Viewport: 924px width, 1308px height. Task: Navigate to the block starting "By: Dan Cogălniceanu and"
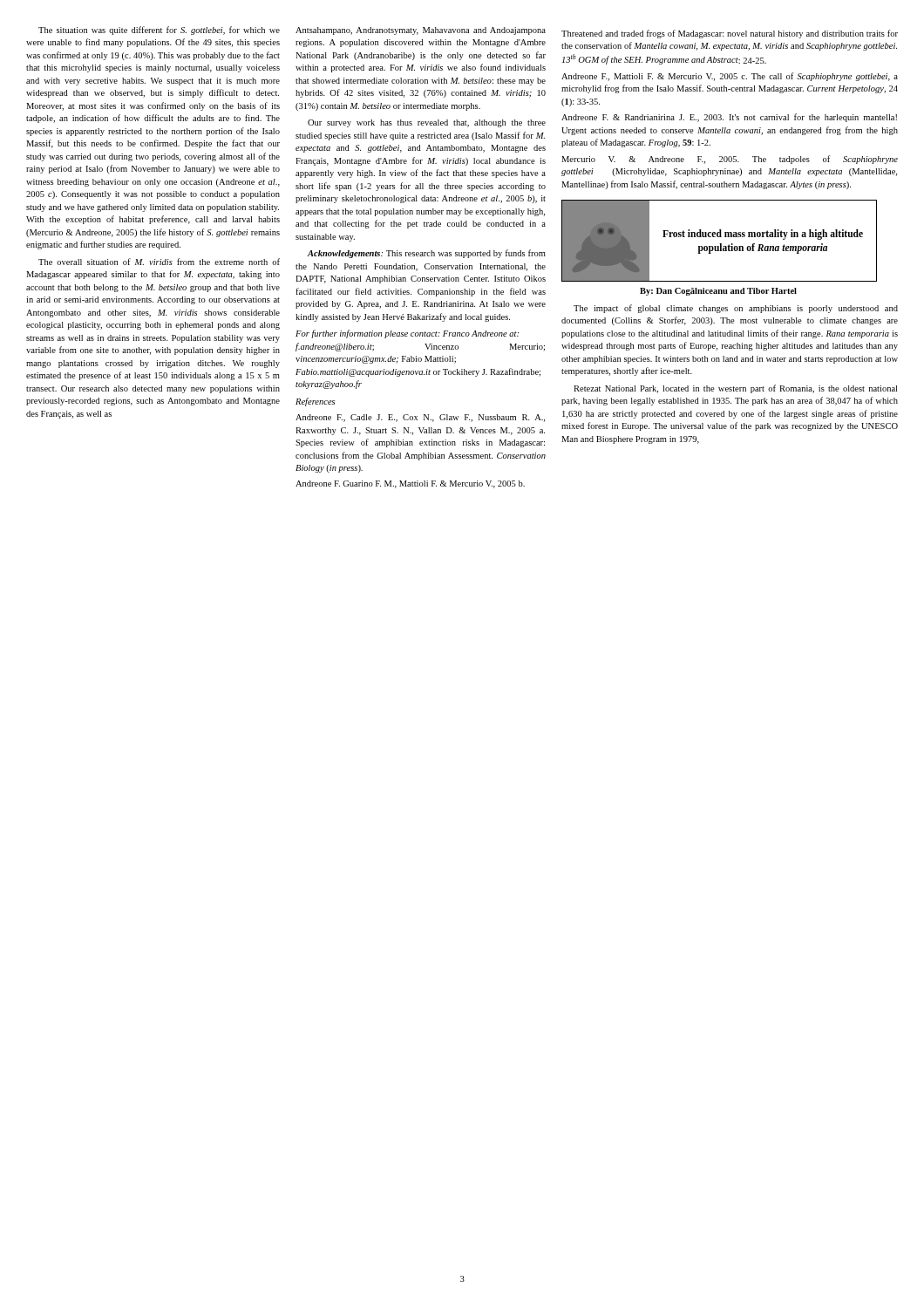(718, 291)
